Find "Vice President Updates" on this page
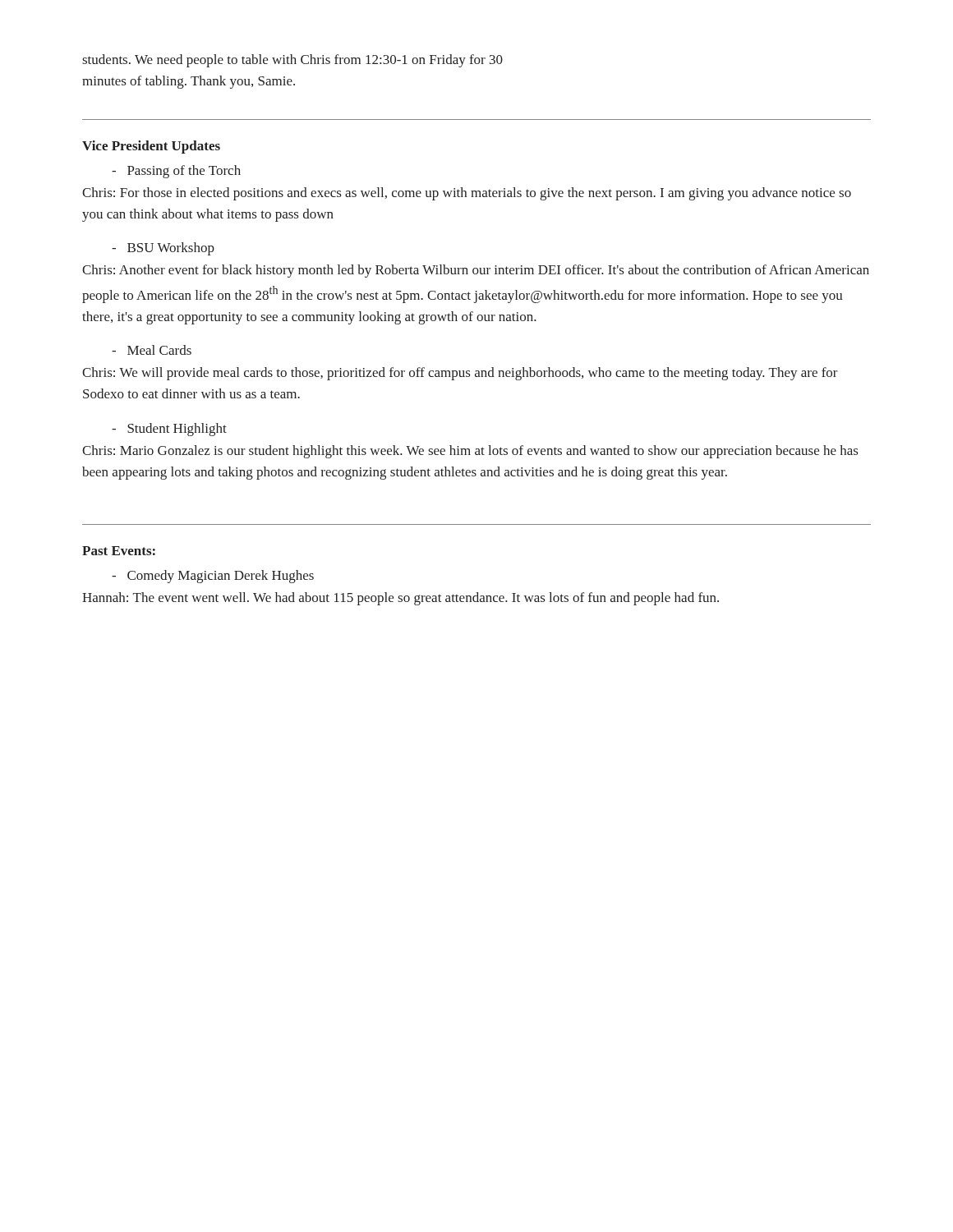This screenshot has width=953, height=1232. point(151,146)
